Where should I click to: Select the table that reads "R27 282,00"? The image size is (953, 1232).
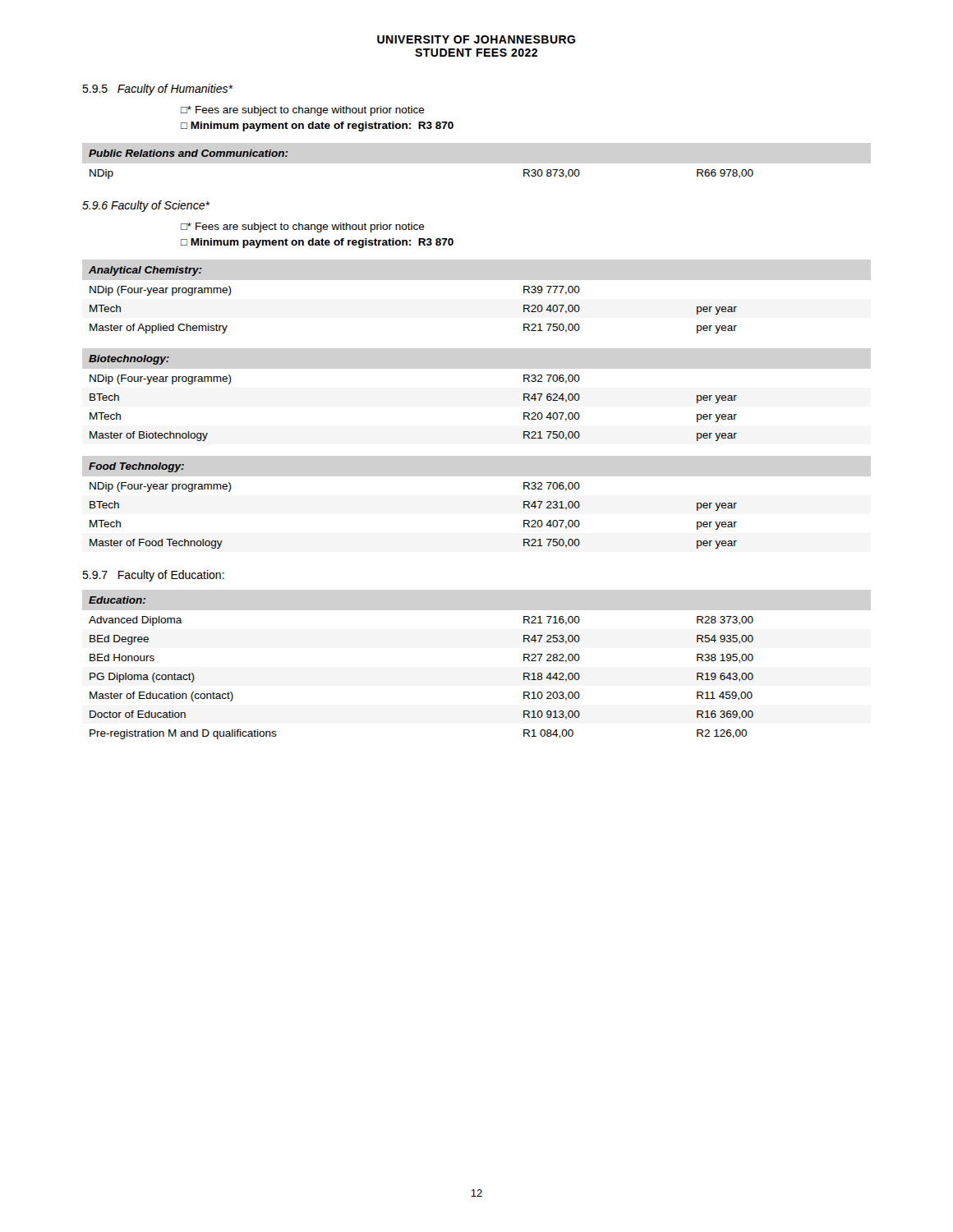[x=476, y=666]
